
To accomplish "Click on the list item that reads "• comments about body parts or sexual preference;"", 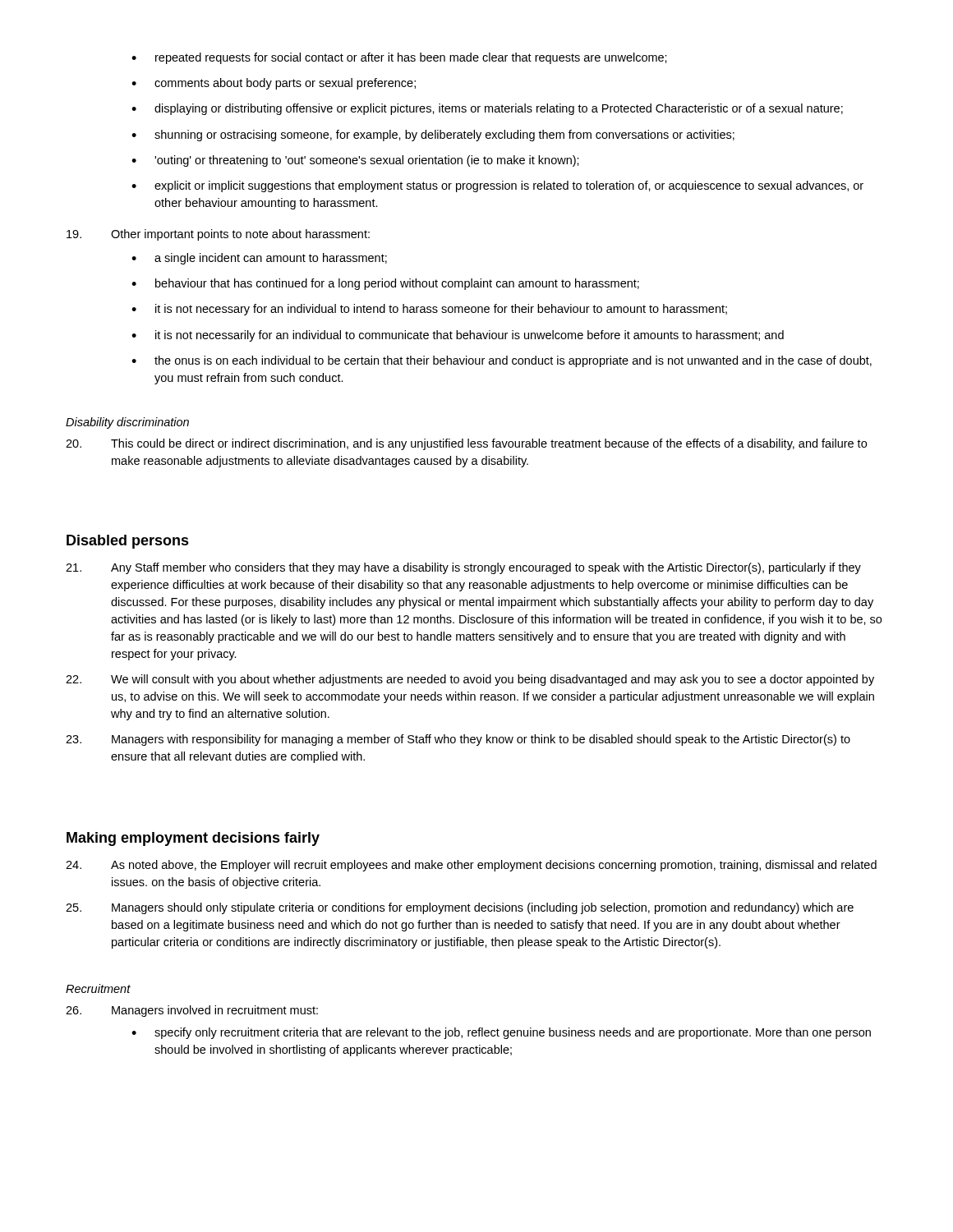I will tap(274, 84).
